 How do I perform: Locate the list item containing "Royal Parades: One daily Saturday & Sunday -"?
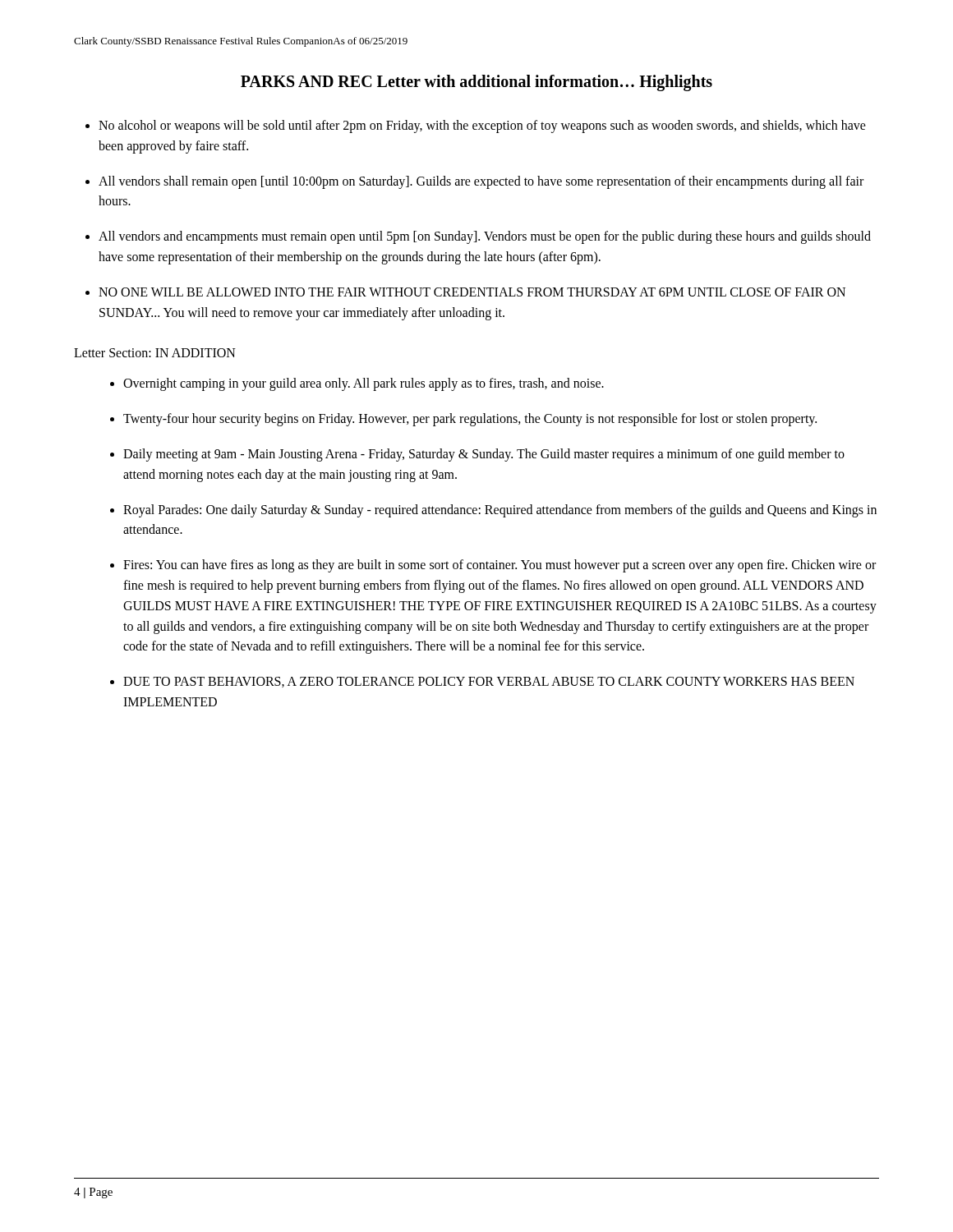click(x=500, y=519)
